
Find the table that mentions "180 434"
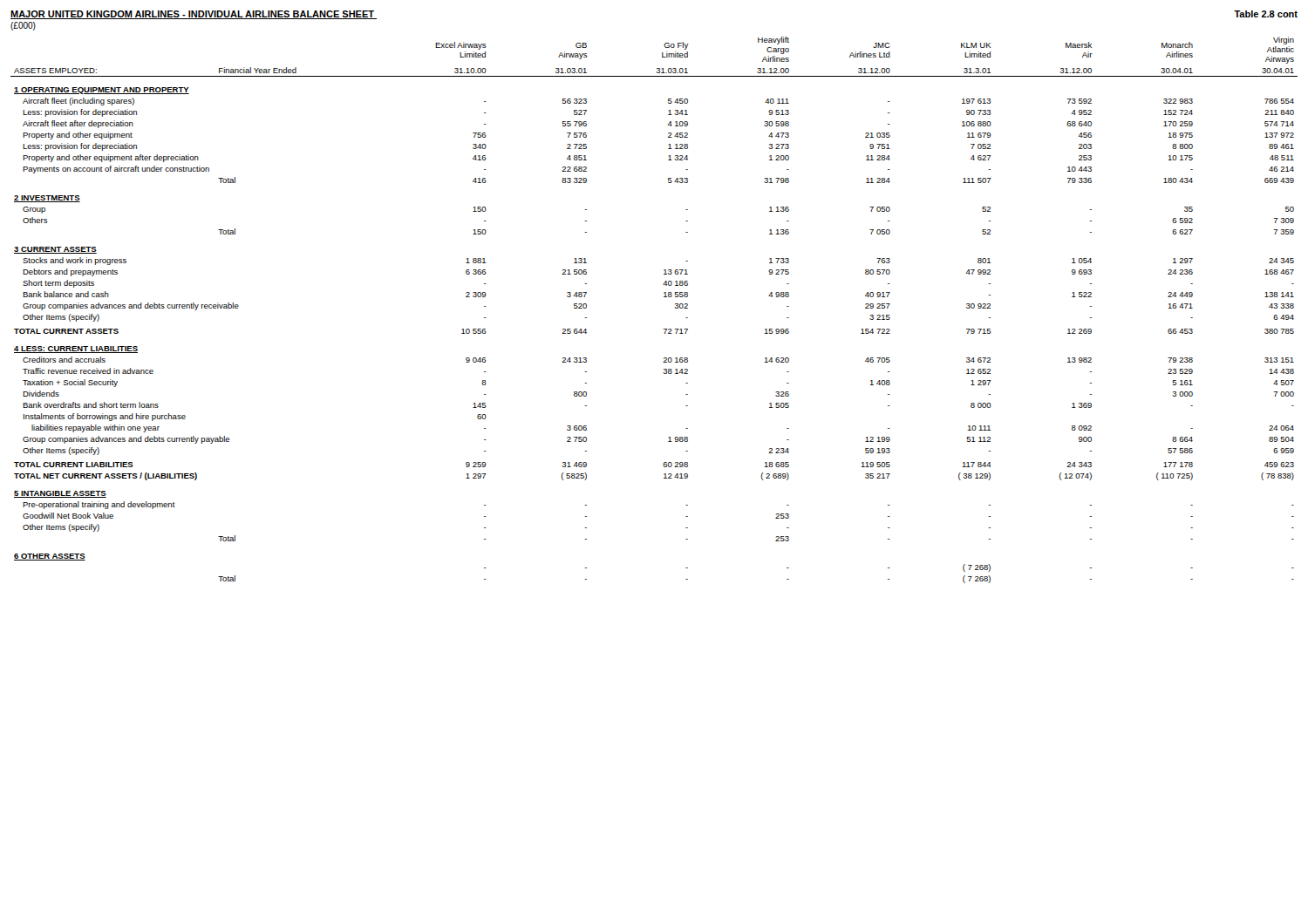(654, 309)
